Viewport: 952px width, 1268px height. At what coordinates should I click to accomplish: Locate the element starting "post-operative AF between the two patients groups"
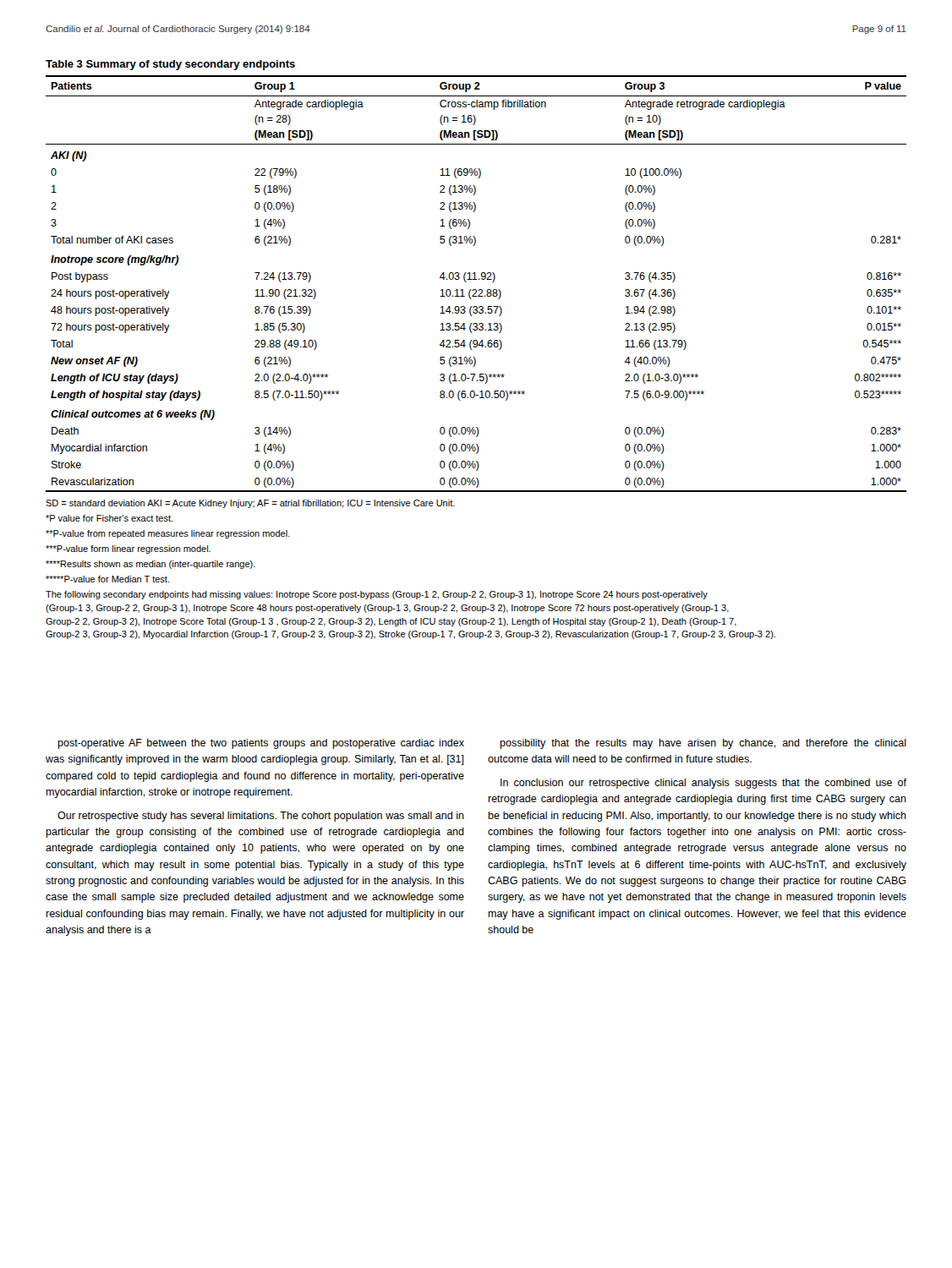[x=255, y=837]
